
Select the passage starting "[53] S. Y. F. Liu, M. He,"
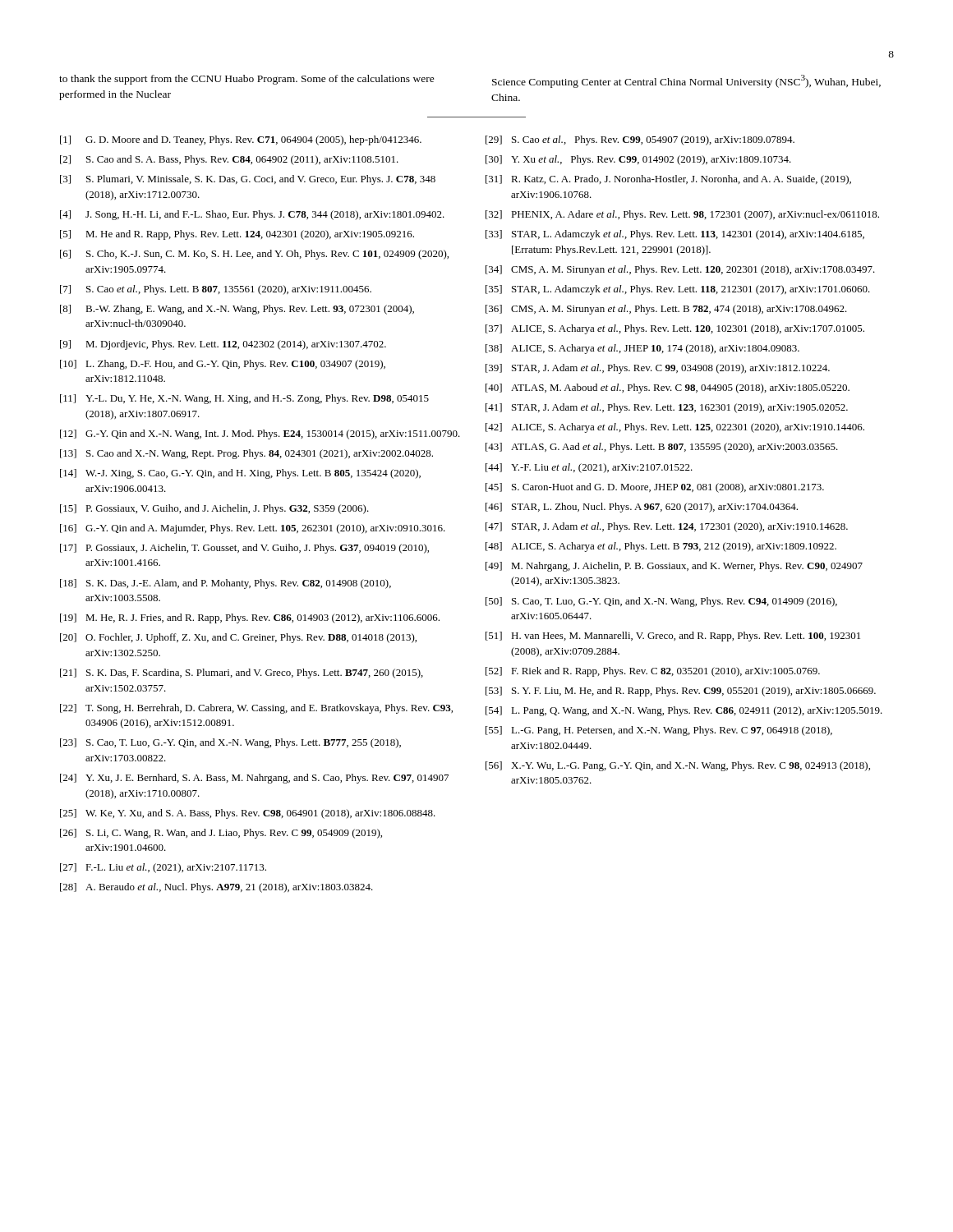point(686,691)
